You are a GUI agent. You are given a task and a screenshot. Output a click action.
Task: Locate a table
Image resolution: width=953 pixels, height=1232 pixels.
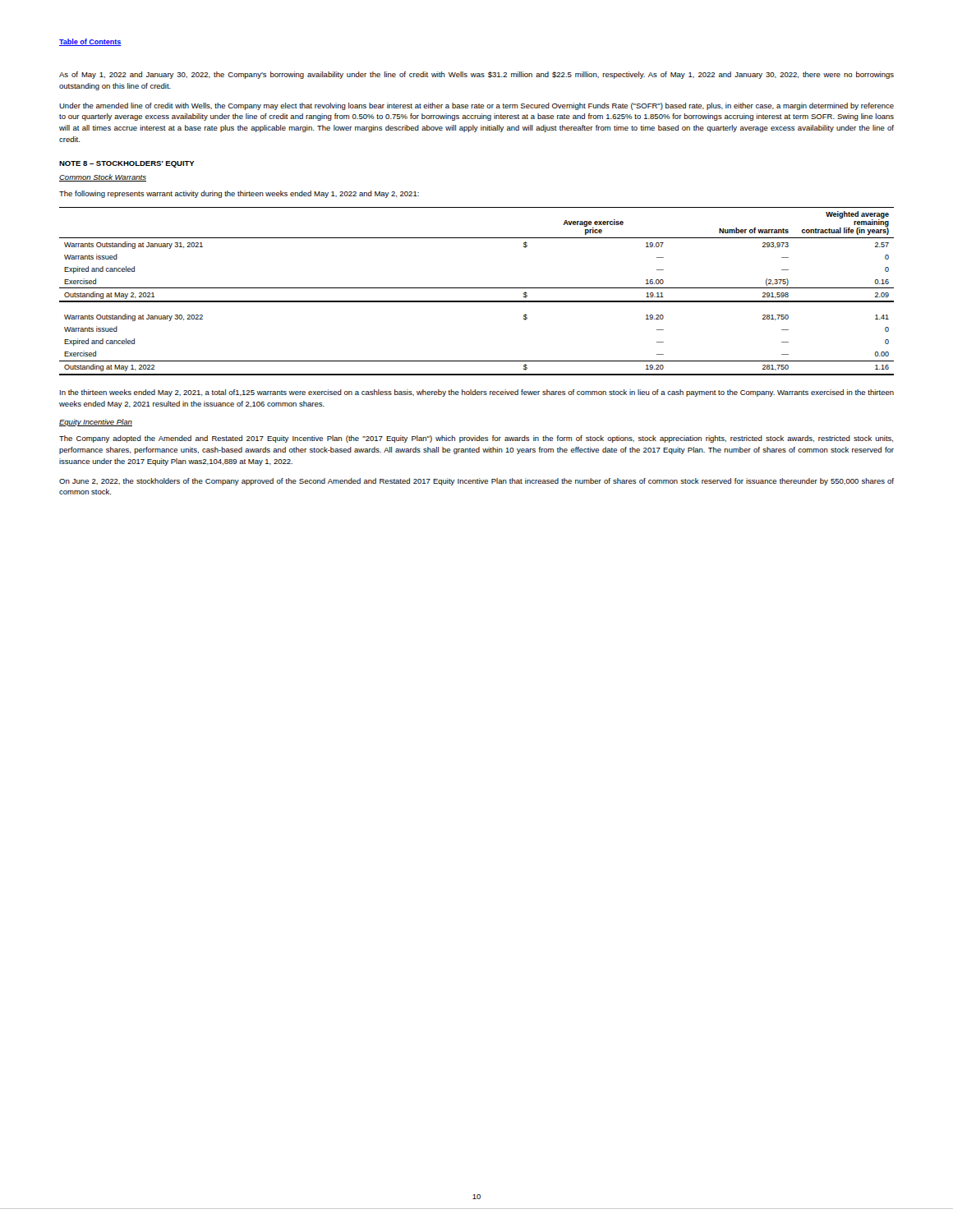[476, 291]
